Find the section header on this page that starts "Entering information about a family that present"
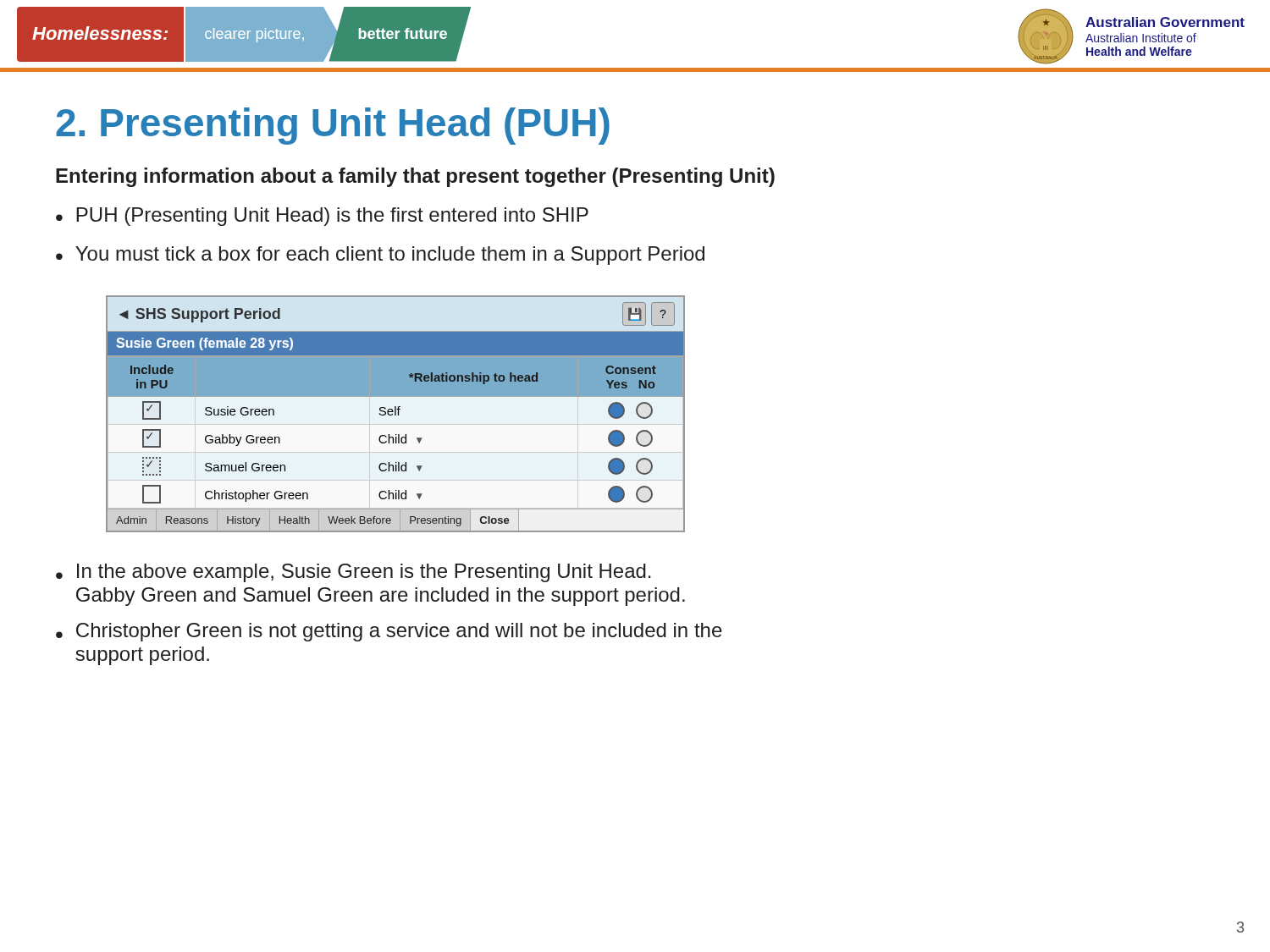The image size is (1270, 952). (x=635, y=176)
